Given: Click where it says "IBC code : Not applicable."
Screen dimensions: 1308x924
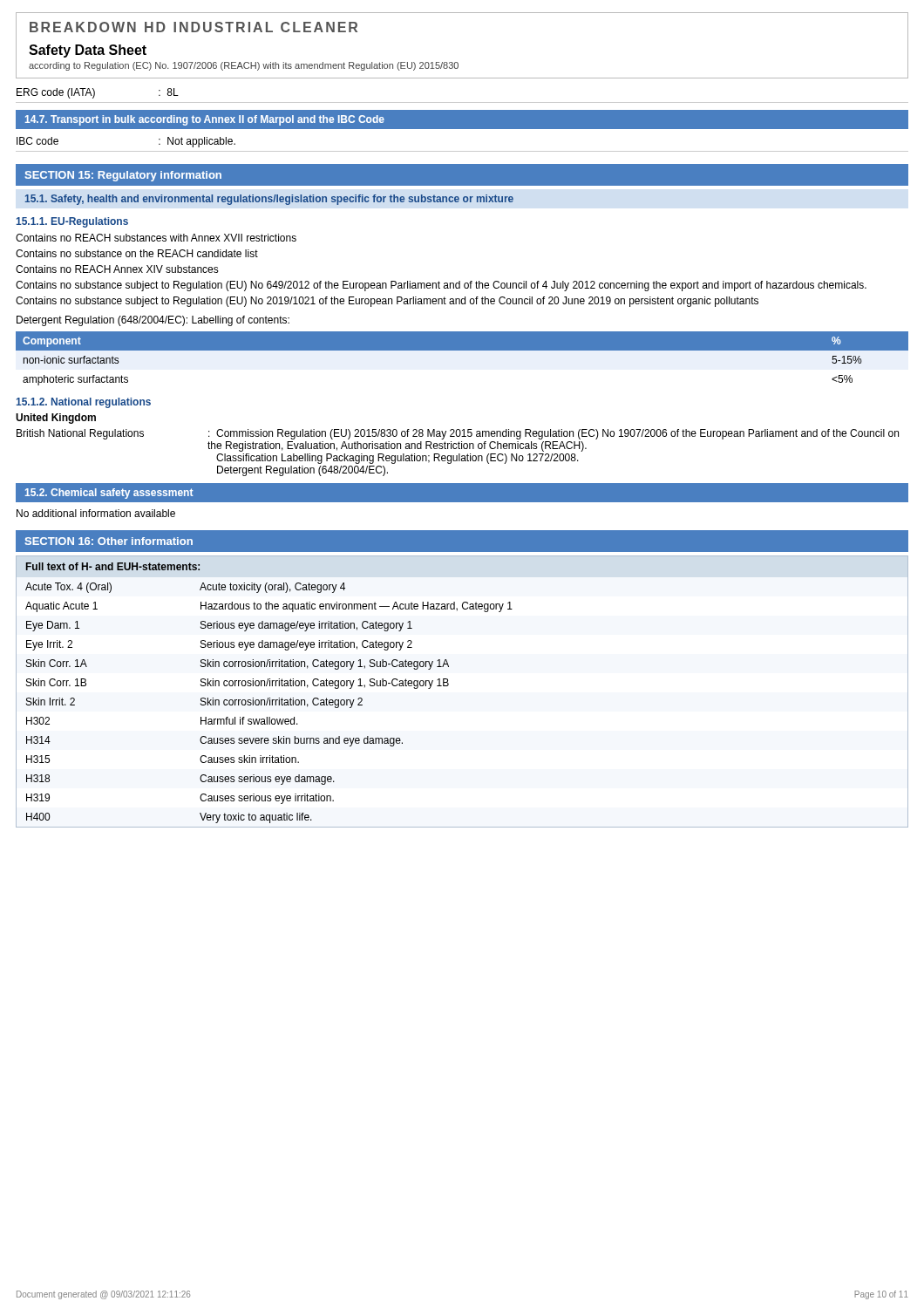Looking at the screenshot, I should (x=126, y=141).
